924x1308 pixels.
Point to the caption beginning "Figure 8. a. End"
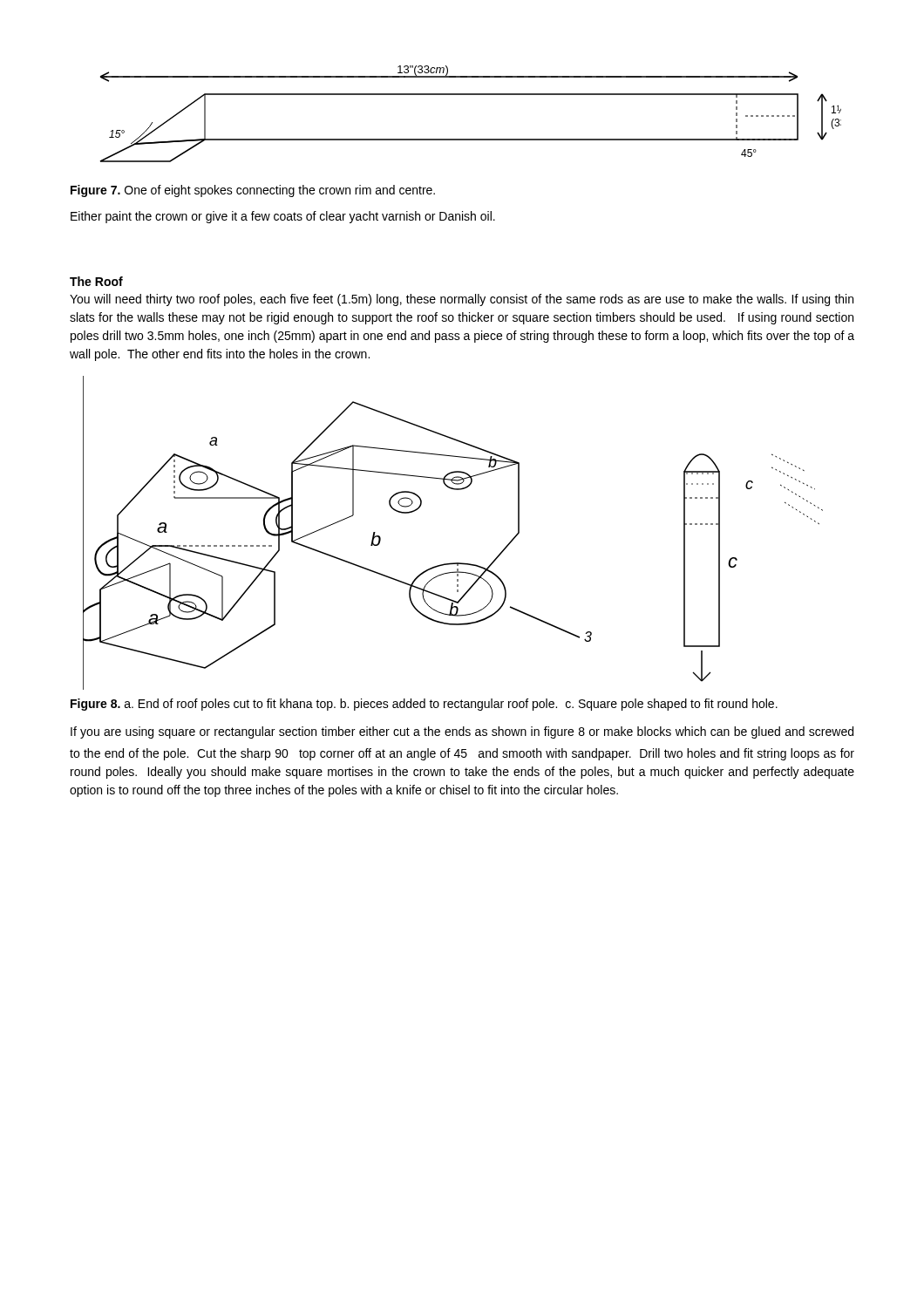coord(424,704)
